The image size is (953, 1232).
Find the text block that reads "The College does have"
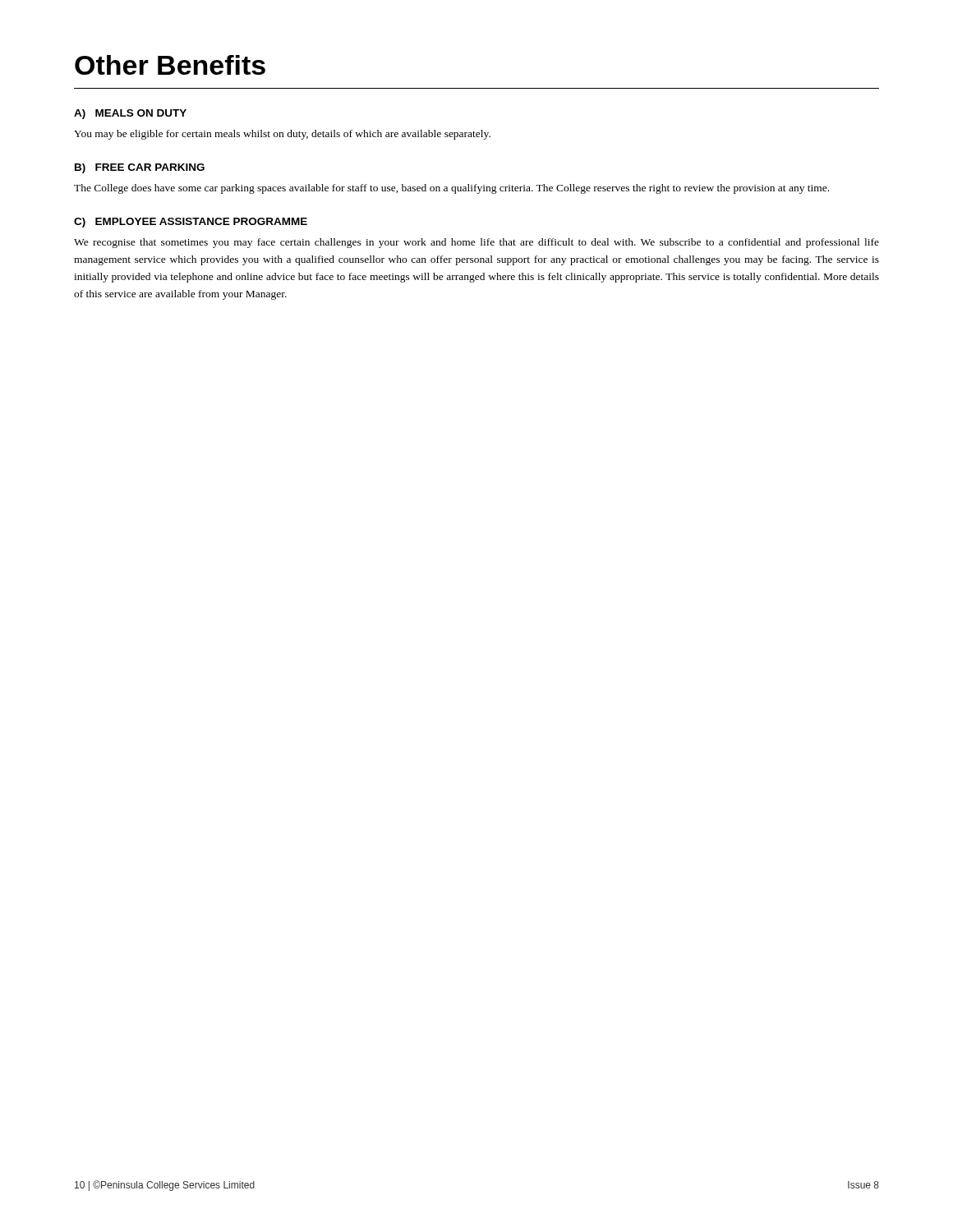click(452, 188)
